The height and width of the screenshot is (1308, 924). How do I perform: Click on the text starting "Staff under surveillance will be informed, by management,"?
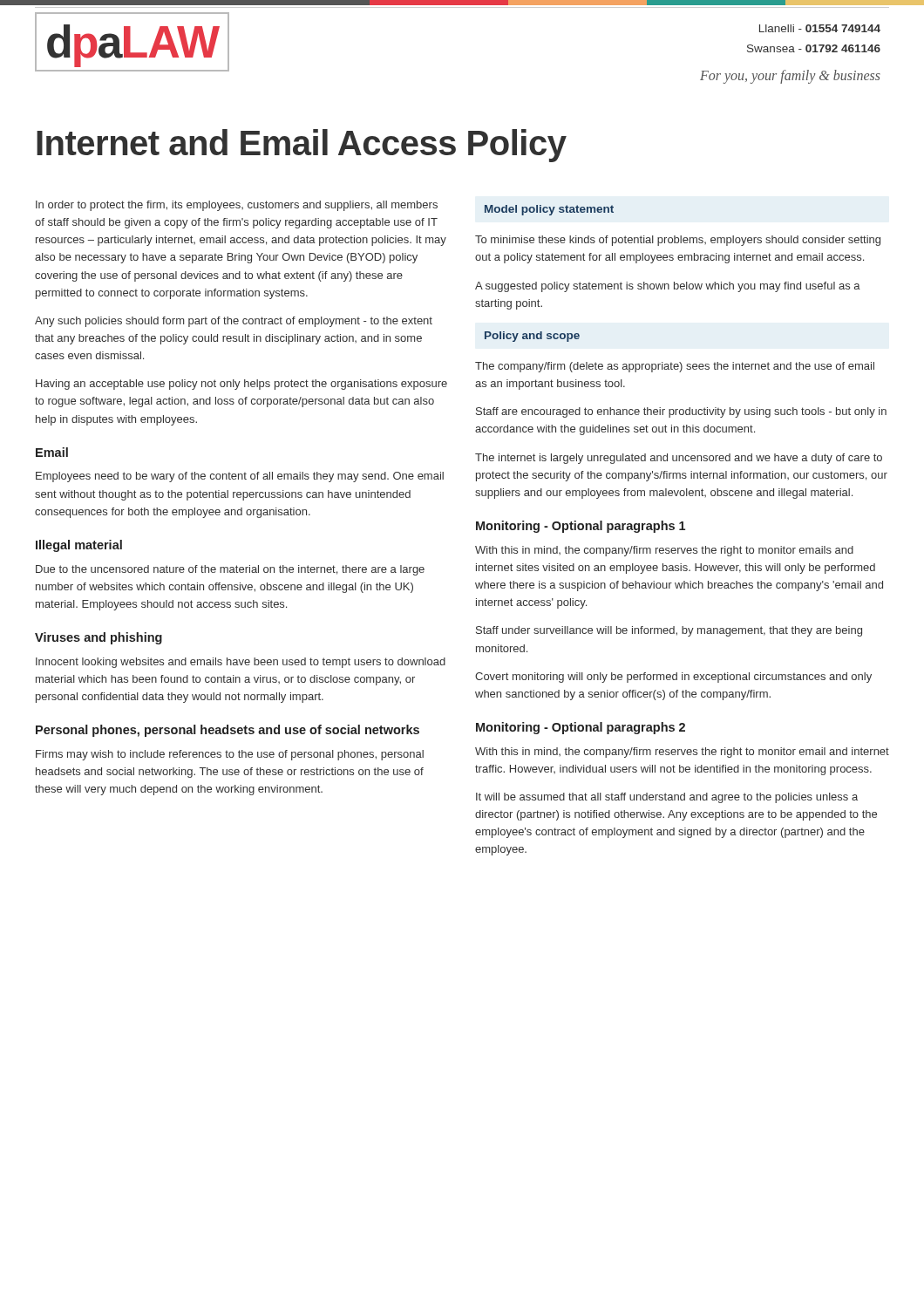click(669, 639)
